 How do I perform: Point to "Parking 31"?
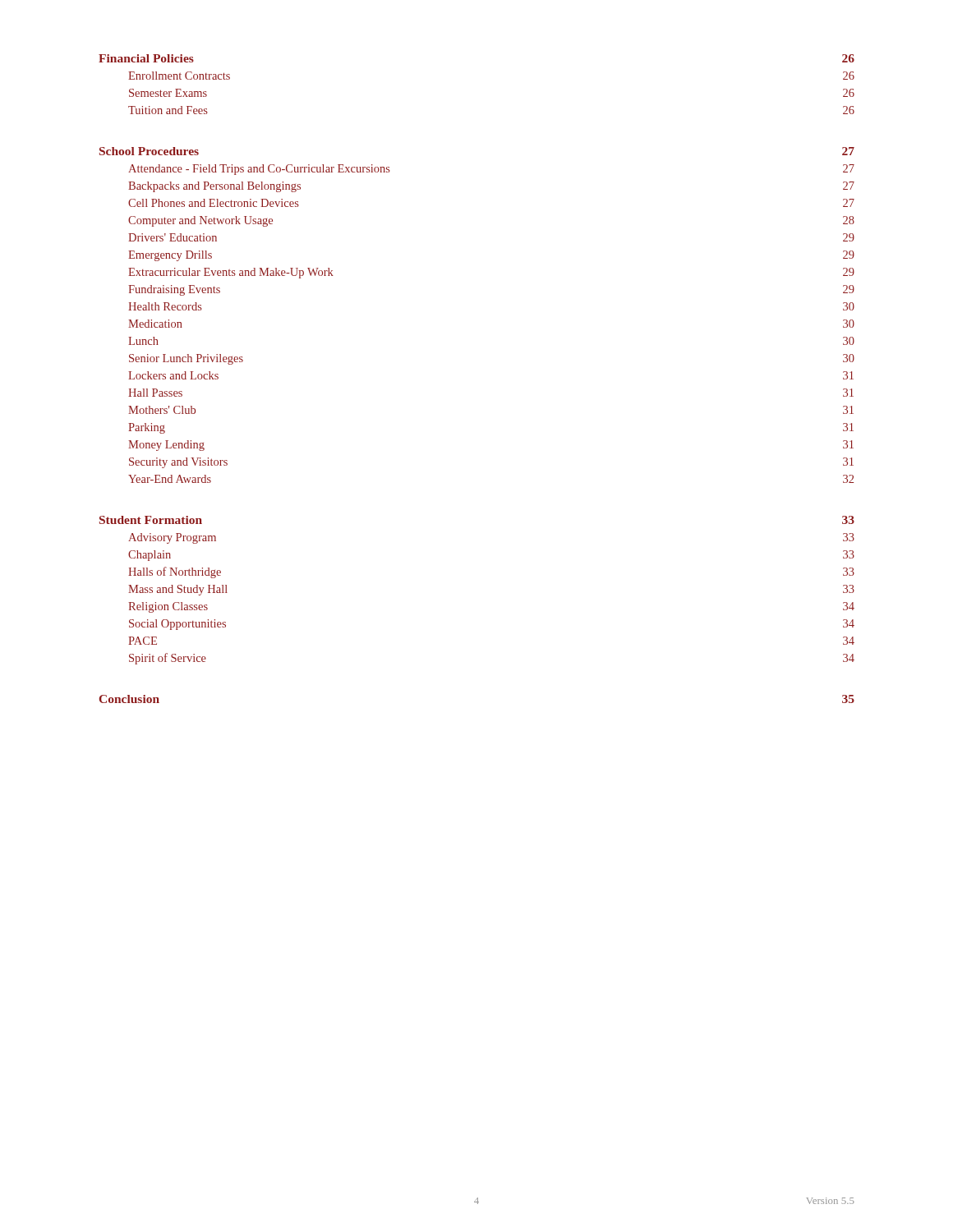point(147,428)
